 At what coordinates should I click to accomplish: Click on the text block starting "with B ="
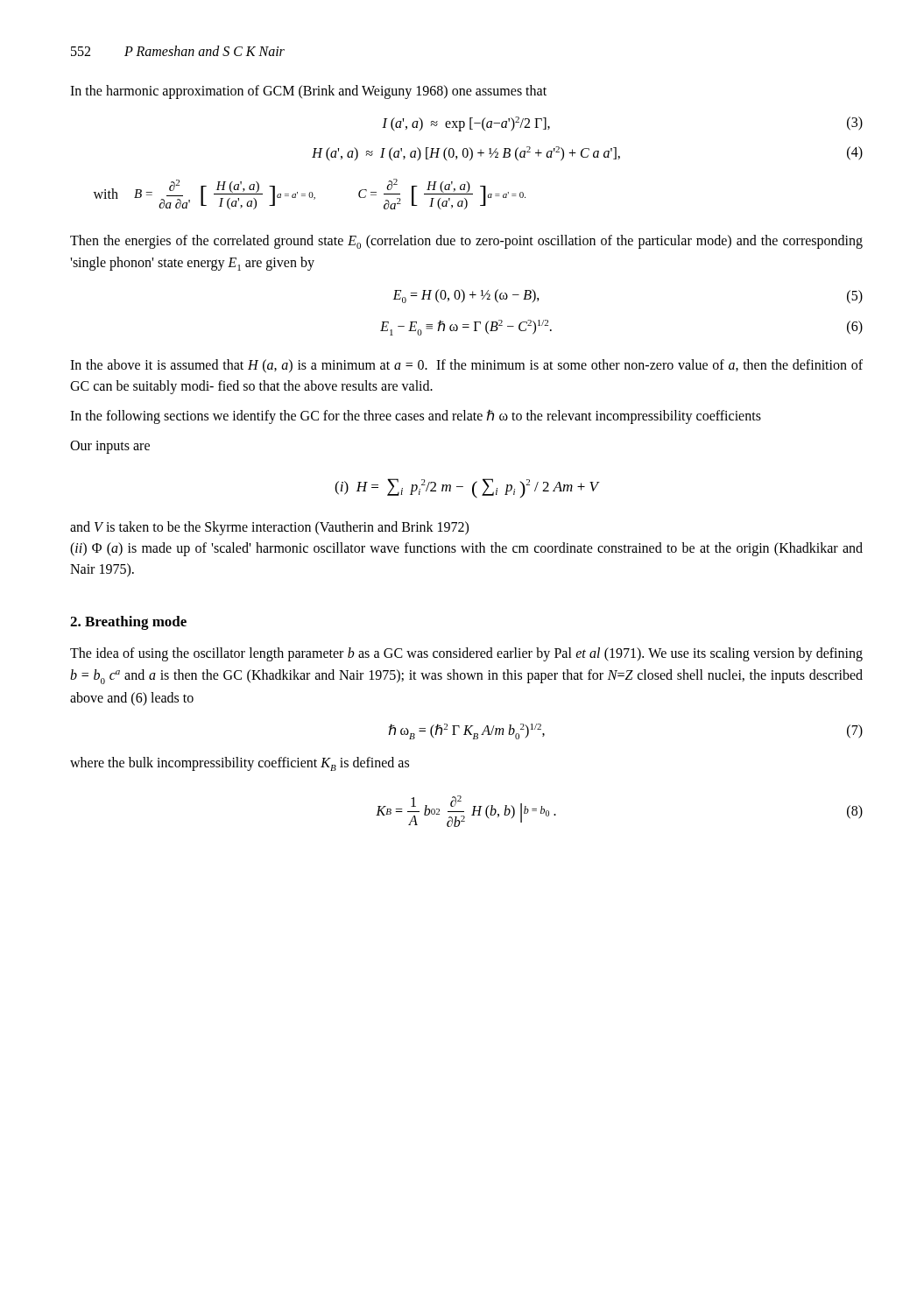[x=466, y=194]
